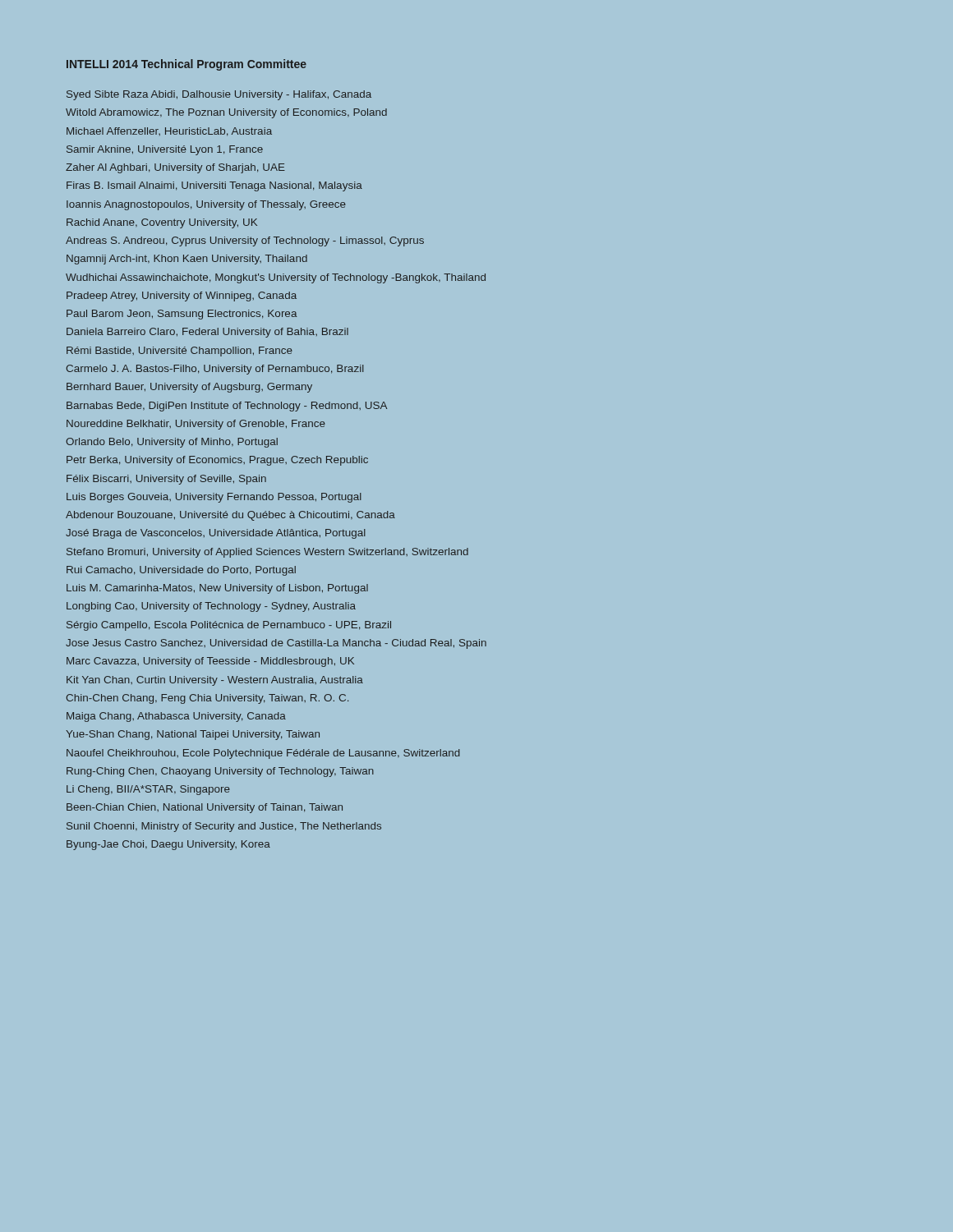Locate the block of text that opens with "Carmelo J. A. Bastos-Filho, University of Pernambuco,"

215,368
